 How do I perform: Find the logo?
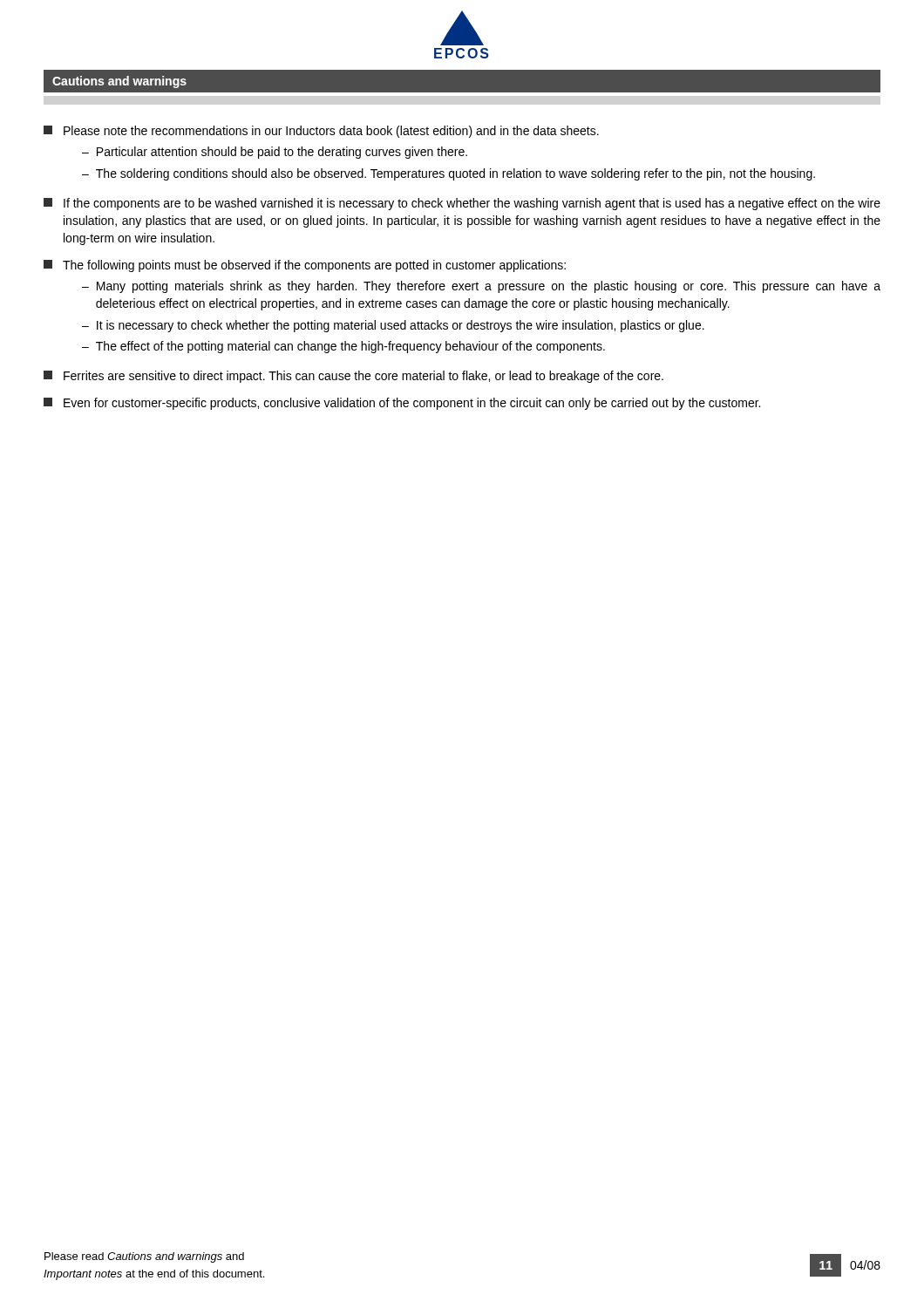click(x=462, y=36)
